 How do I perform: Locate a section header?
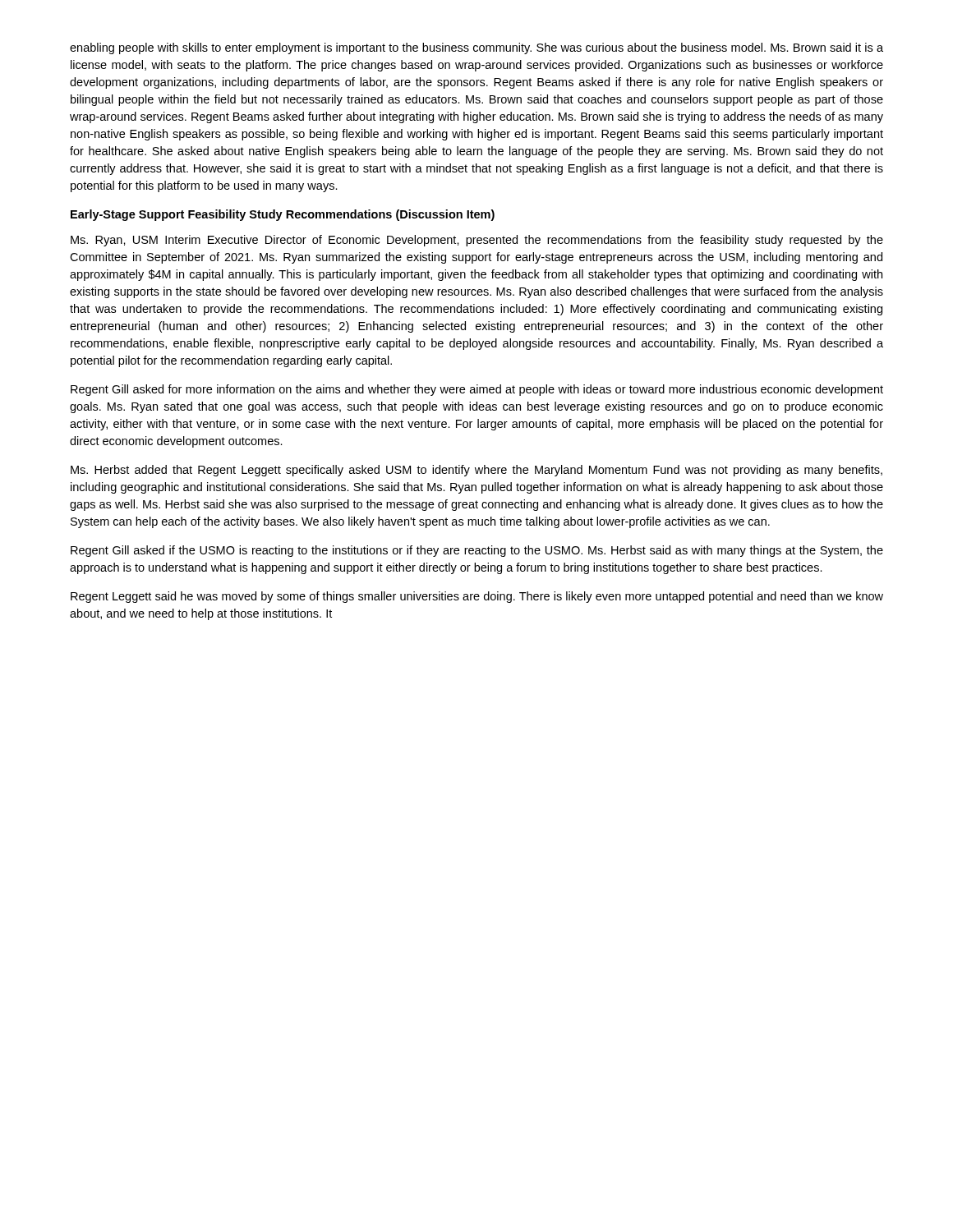(282, 214)
